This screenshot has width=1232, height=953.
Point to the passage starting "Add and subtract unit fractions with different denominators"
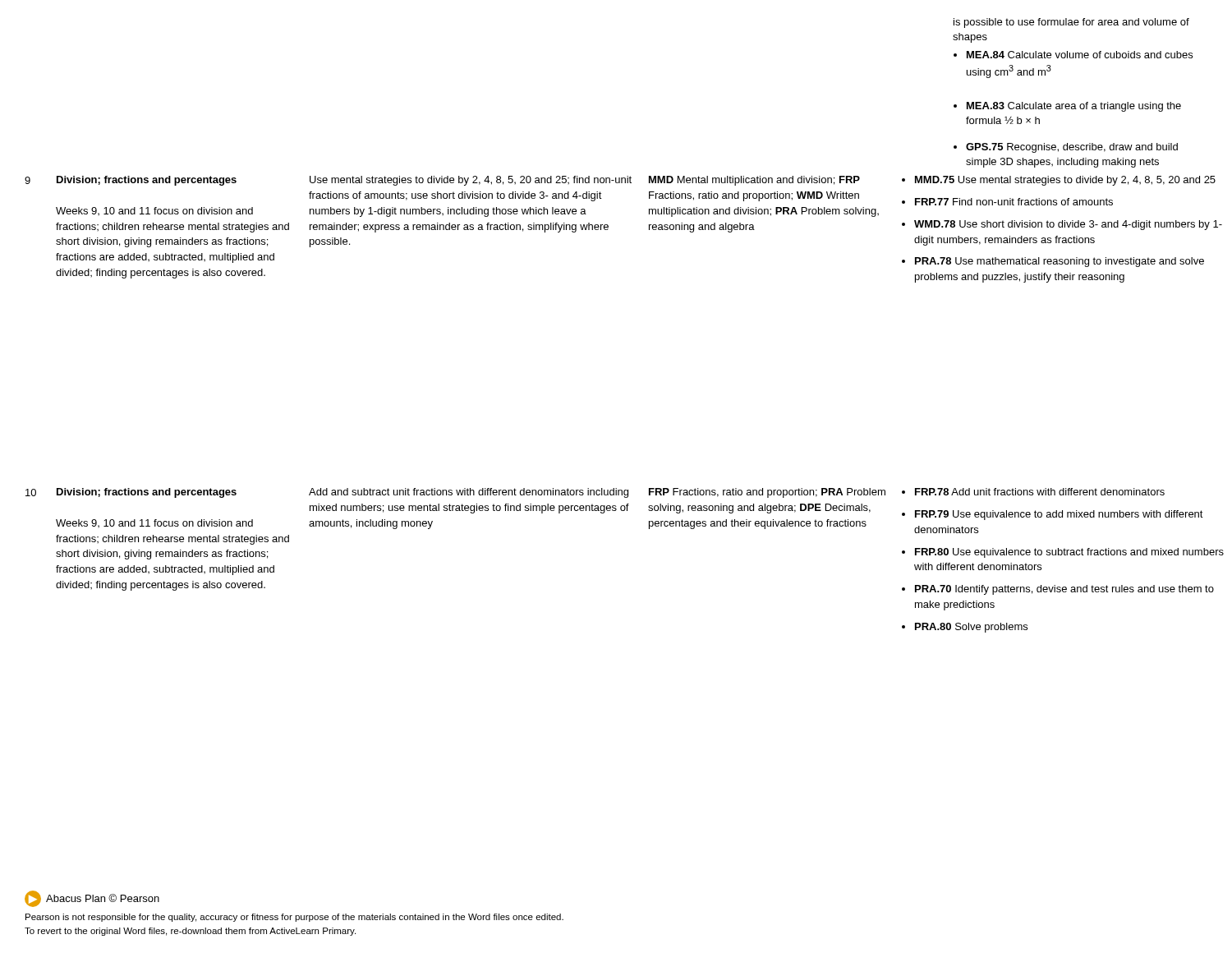click(469, 507)
